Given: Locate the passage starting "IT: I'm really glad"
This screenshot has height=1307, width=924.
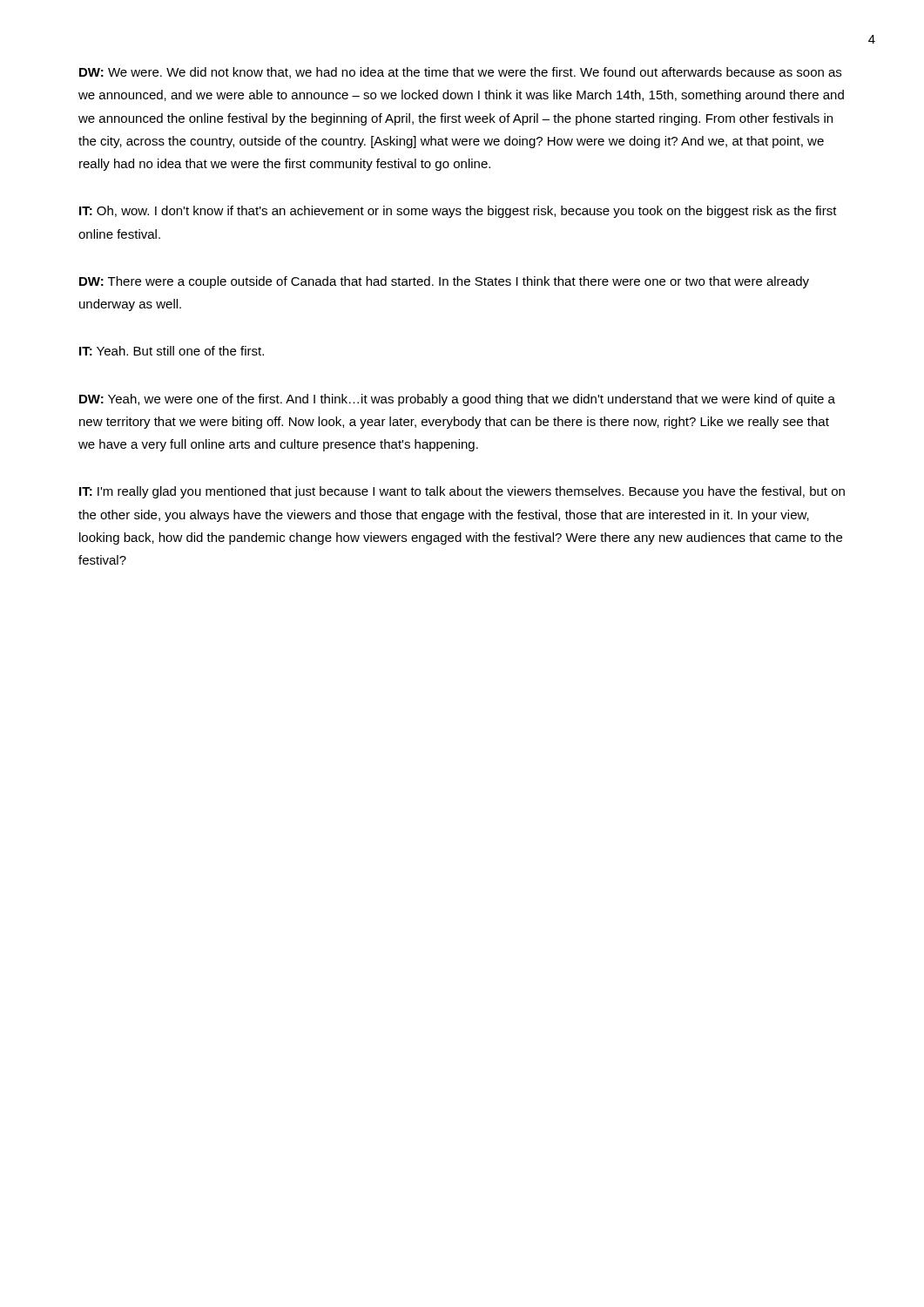Looking at the screenshot, I should tap(462, 526).
